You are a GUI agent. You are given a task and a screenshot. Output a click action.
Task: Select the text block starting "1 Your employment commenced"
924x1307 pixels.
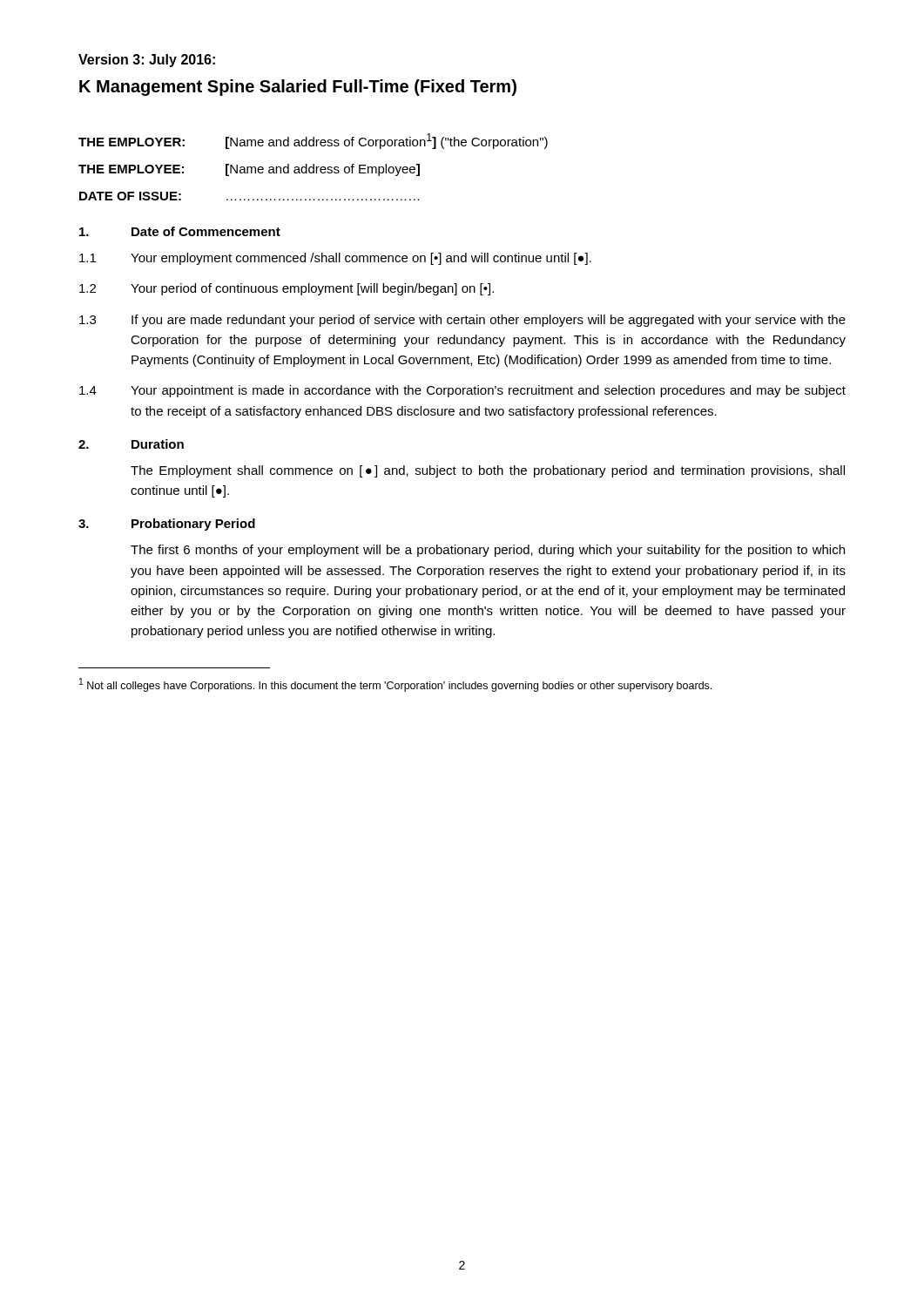(x=462, y=258)
